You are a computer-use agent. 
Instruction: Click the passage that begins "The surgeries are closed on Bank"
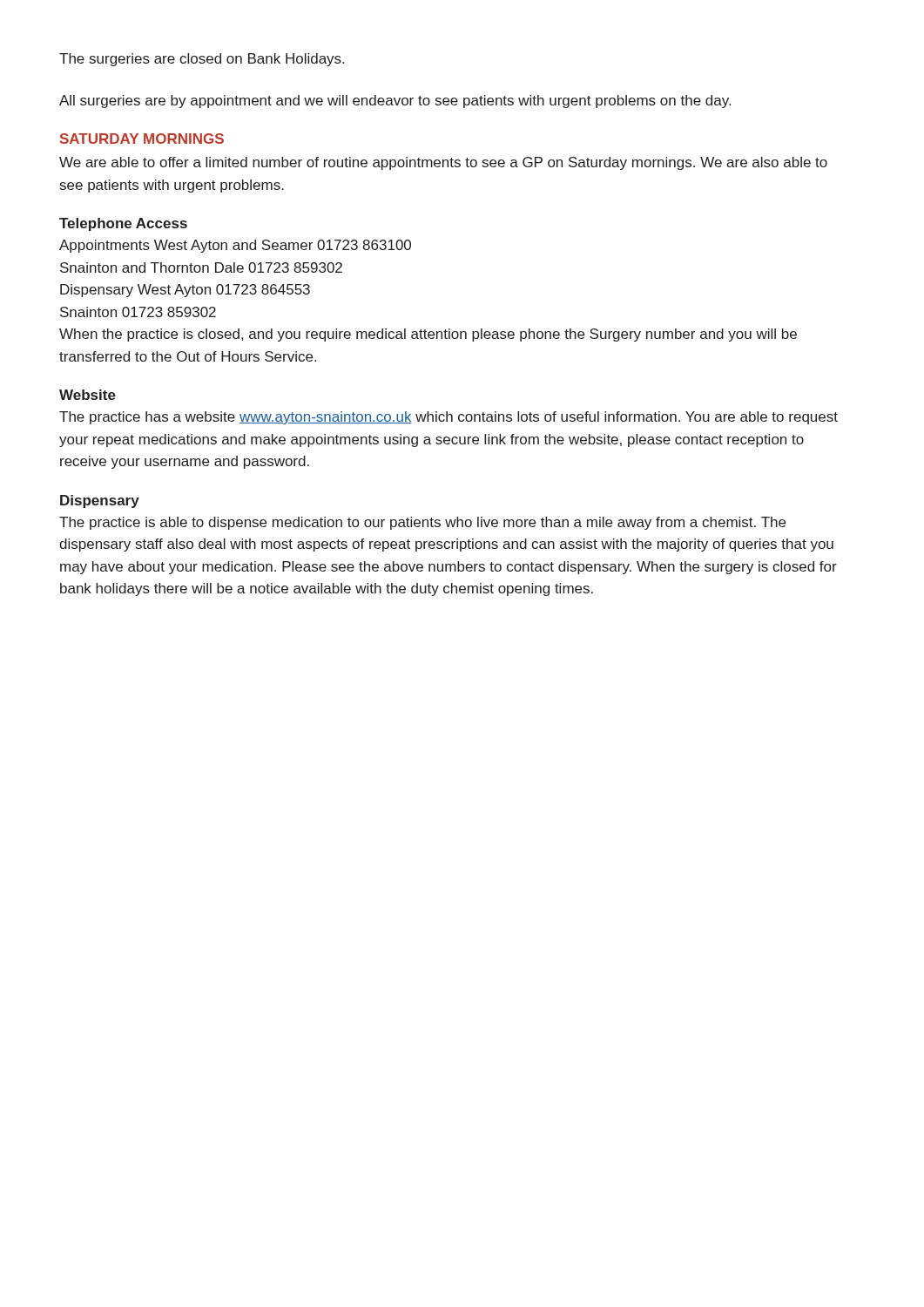202,60
